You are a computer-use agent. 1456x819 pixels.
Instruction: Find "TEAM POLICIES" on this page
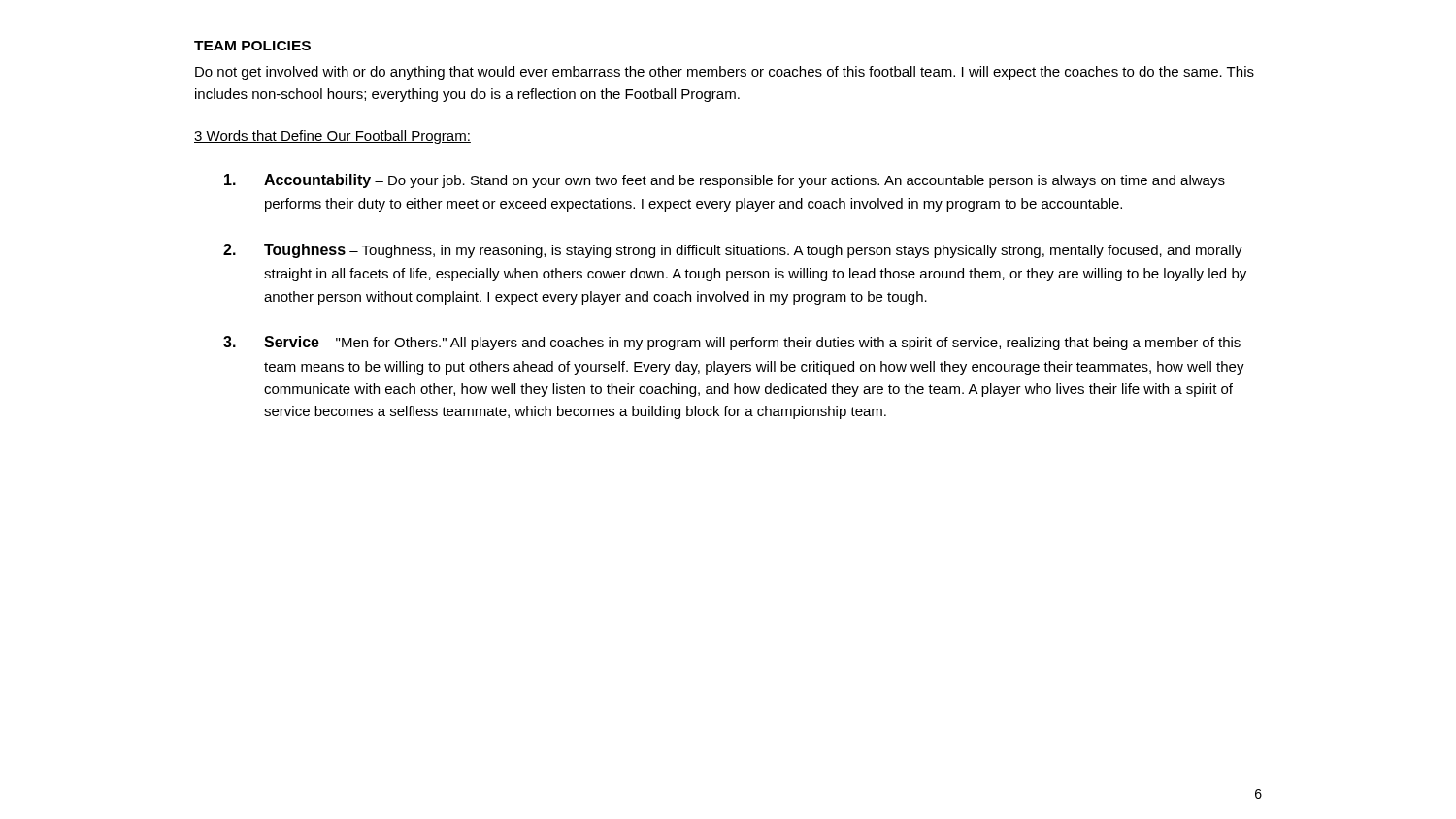253,45
